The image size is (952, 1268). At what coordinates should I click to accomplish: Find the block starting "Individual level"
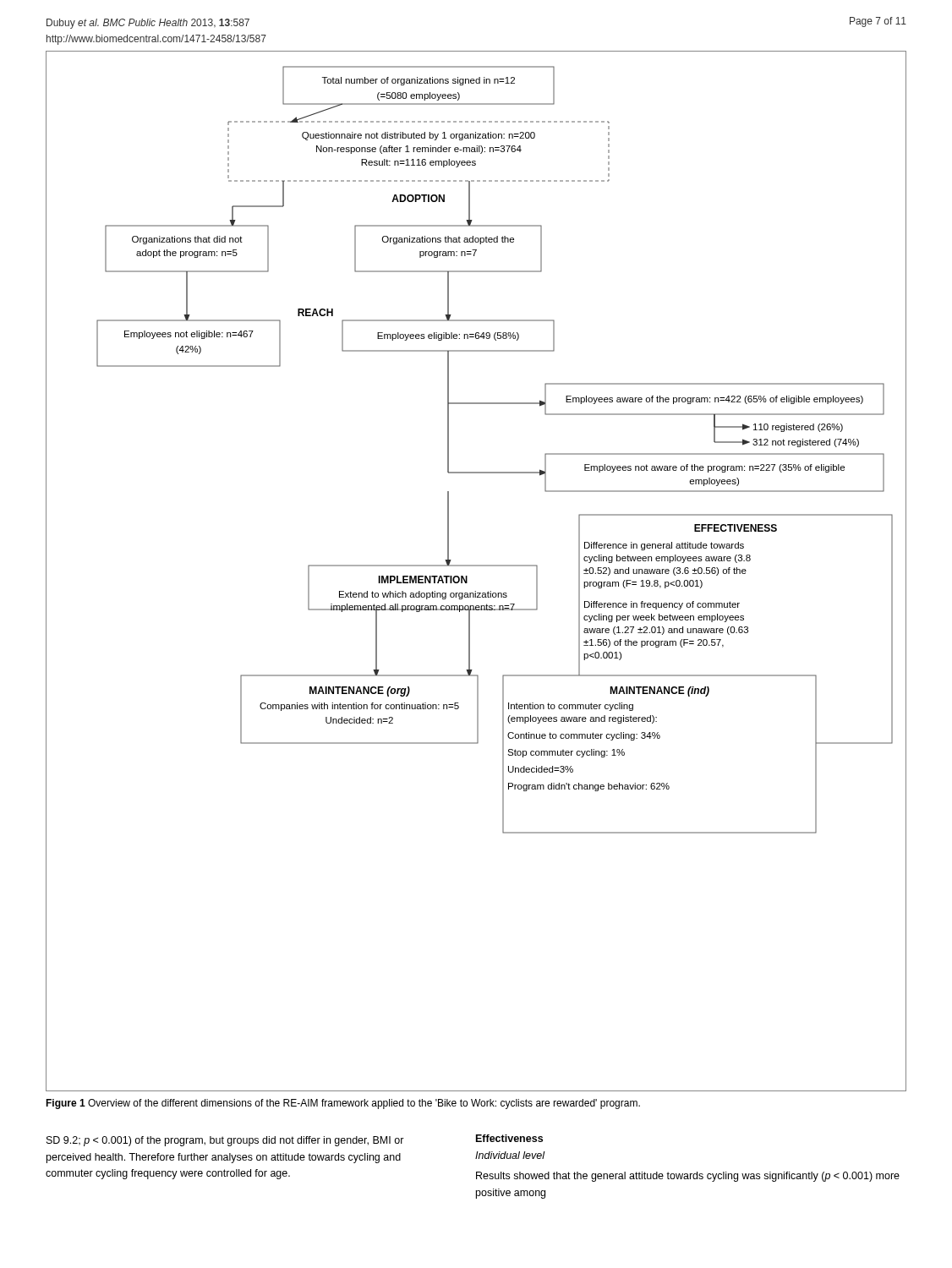tap(510, 1156)
